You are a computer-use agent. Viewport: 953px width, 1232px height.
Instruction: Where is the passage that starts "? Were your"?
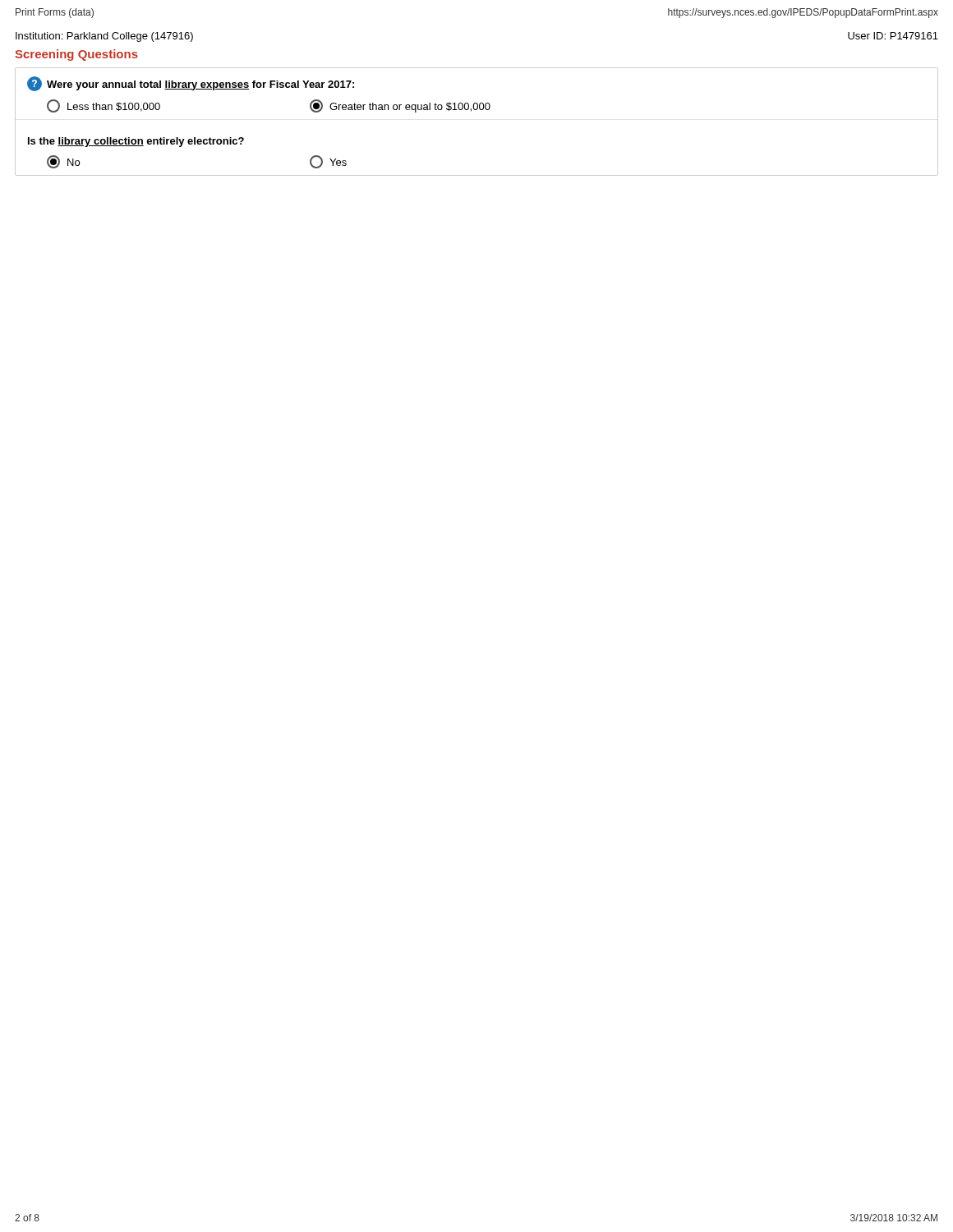[x=191, y=84]
